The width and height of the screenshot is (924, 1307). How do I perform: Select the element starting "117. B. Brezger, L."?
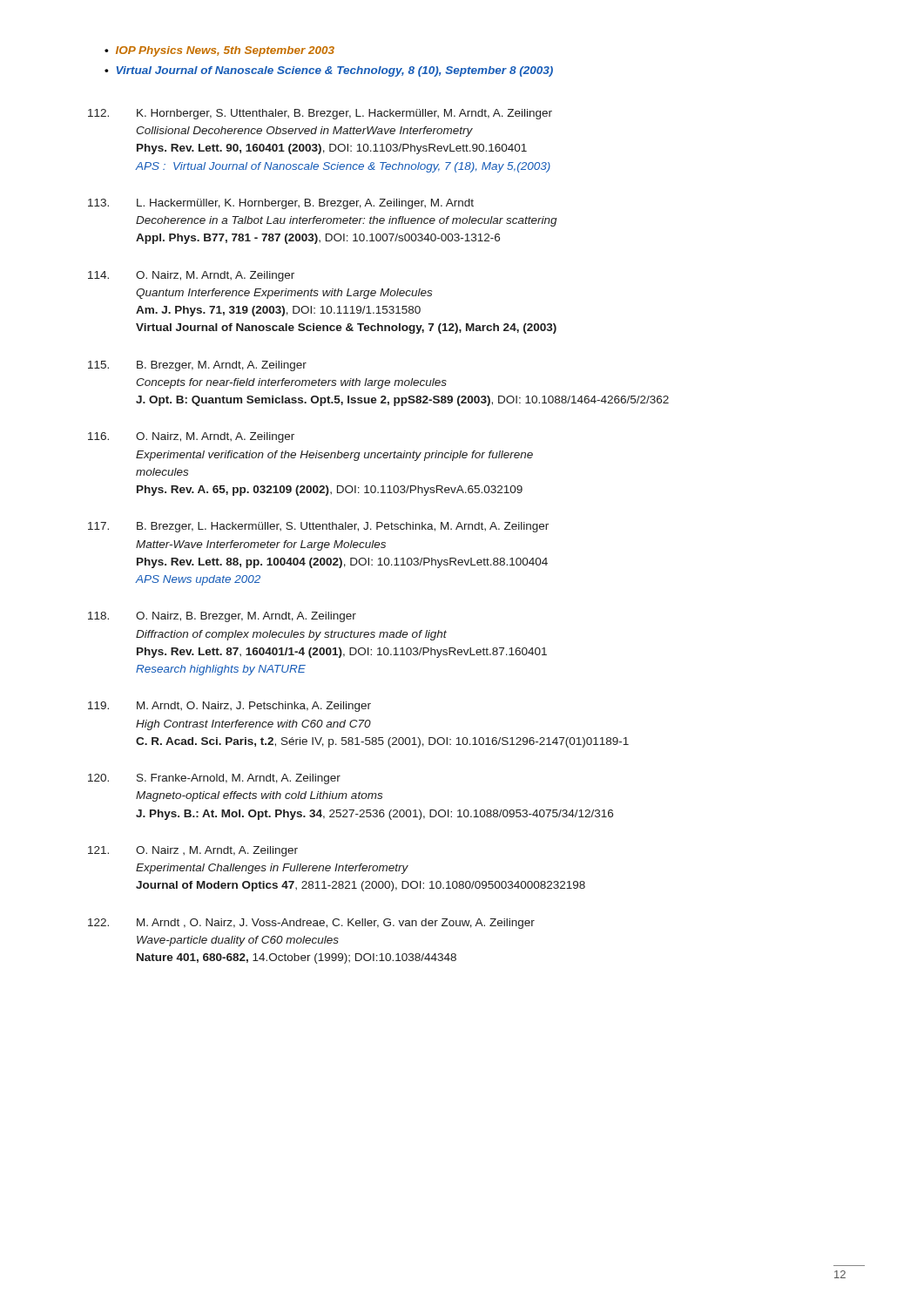click(475, 553)
